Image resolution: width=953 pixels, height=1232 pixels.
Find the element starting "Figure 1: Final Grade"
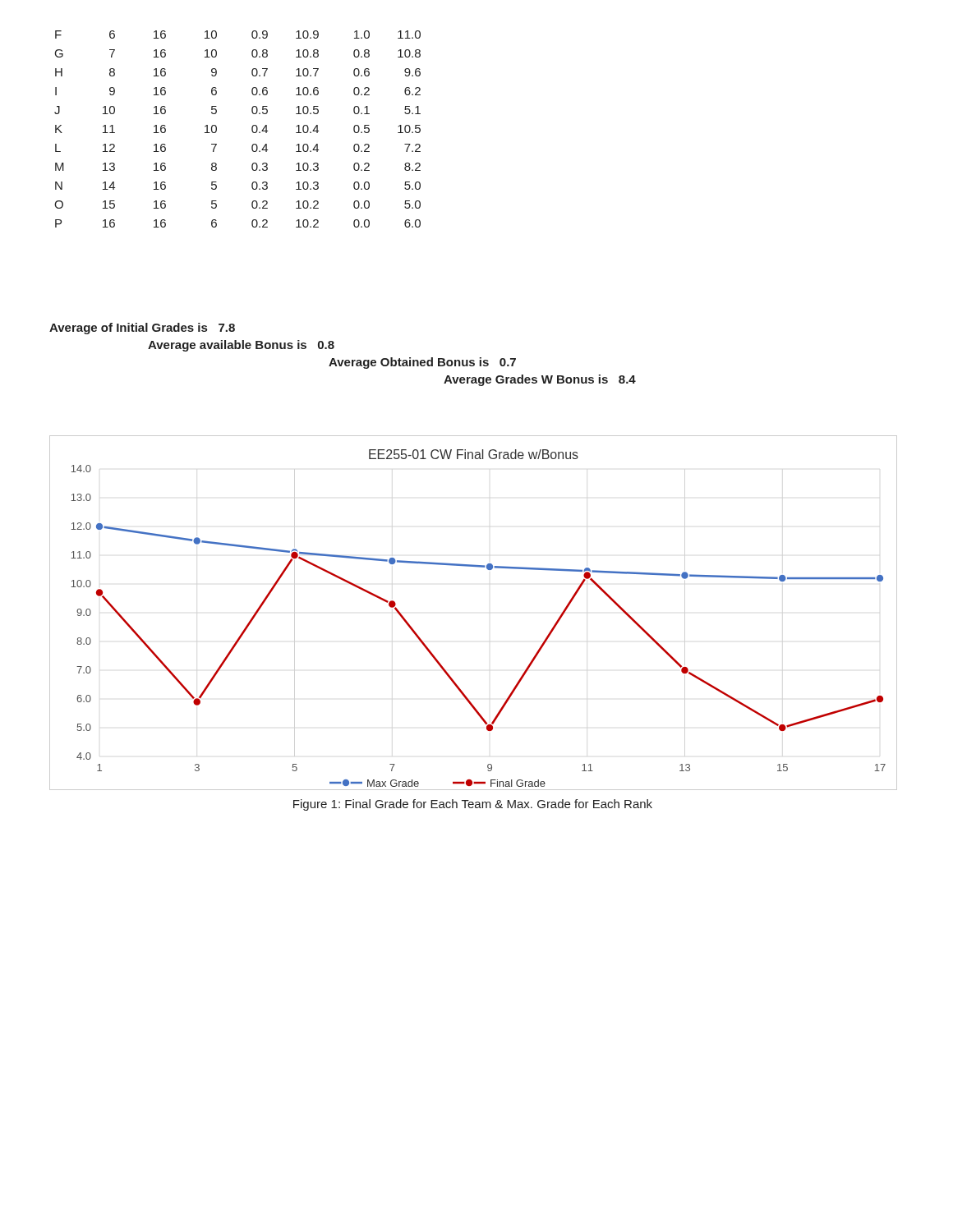coord(472,804)
